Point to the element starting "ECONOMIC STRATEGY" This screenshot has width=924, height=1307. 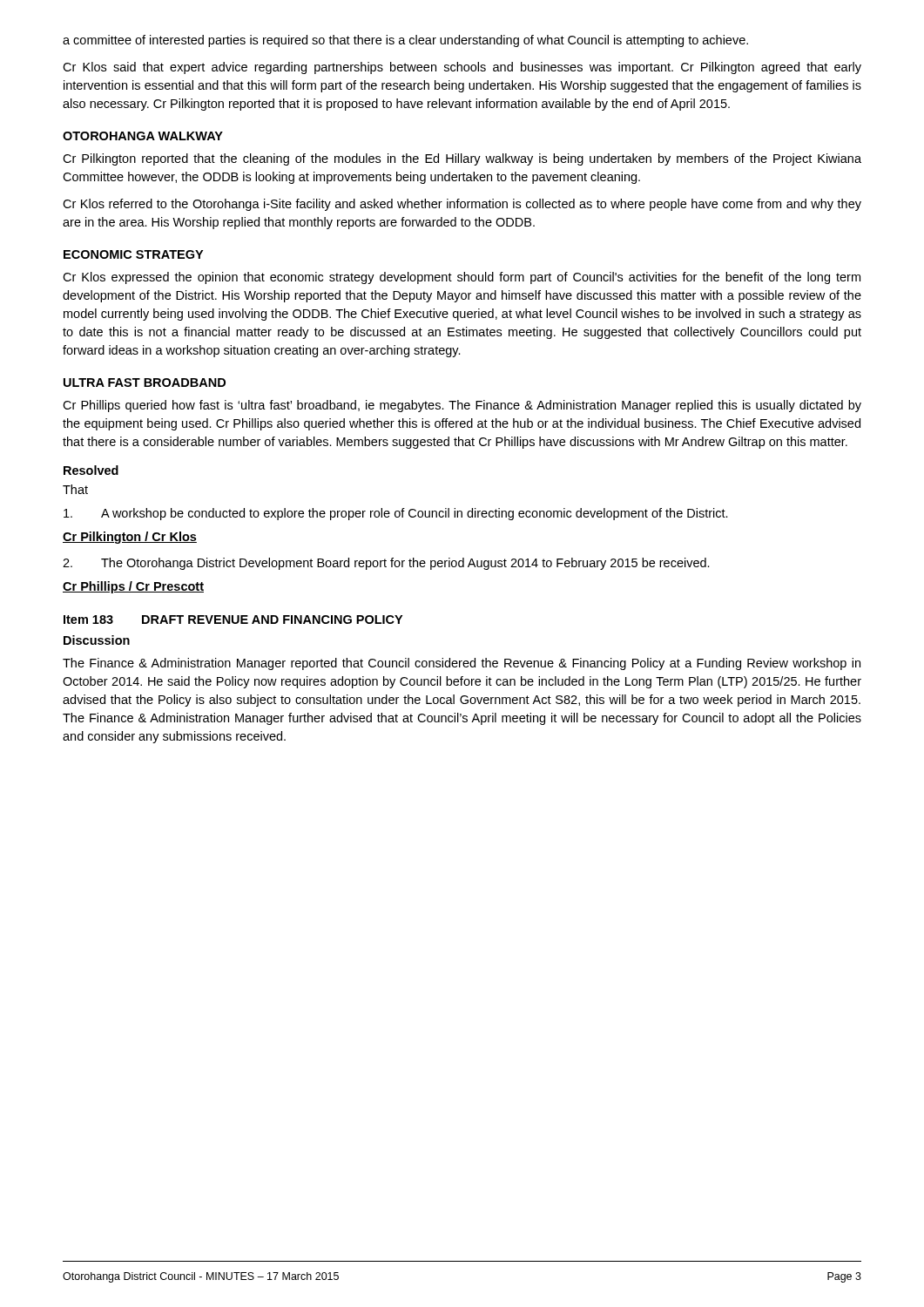tap(133, 255)
